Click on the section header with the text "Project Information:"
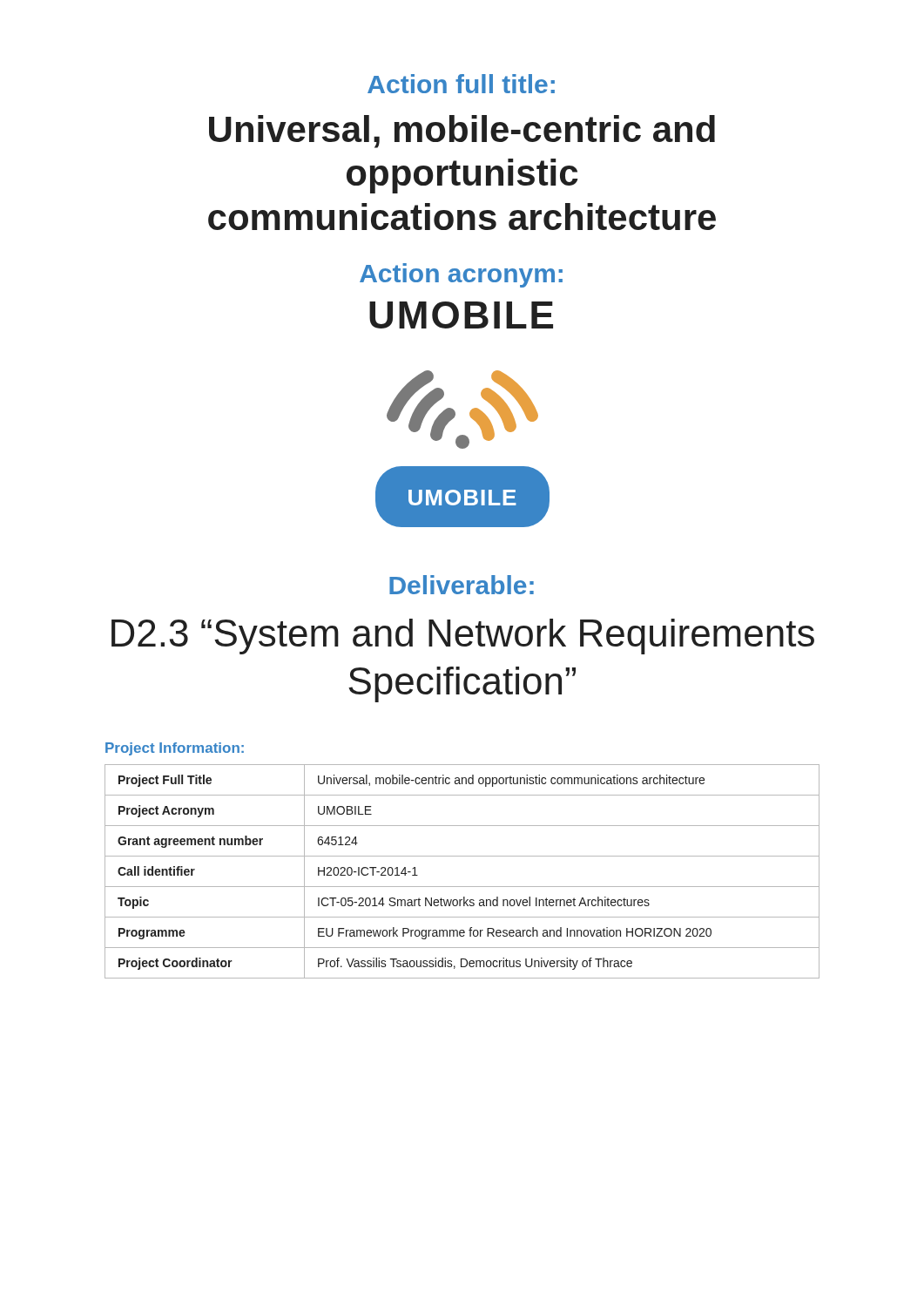 point(175,749)
